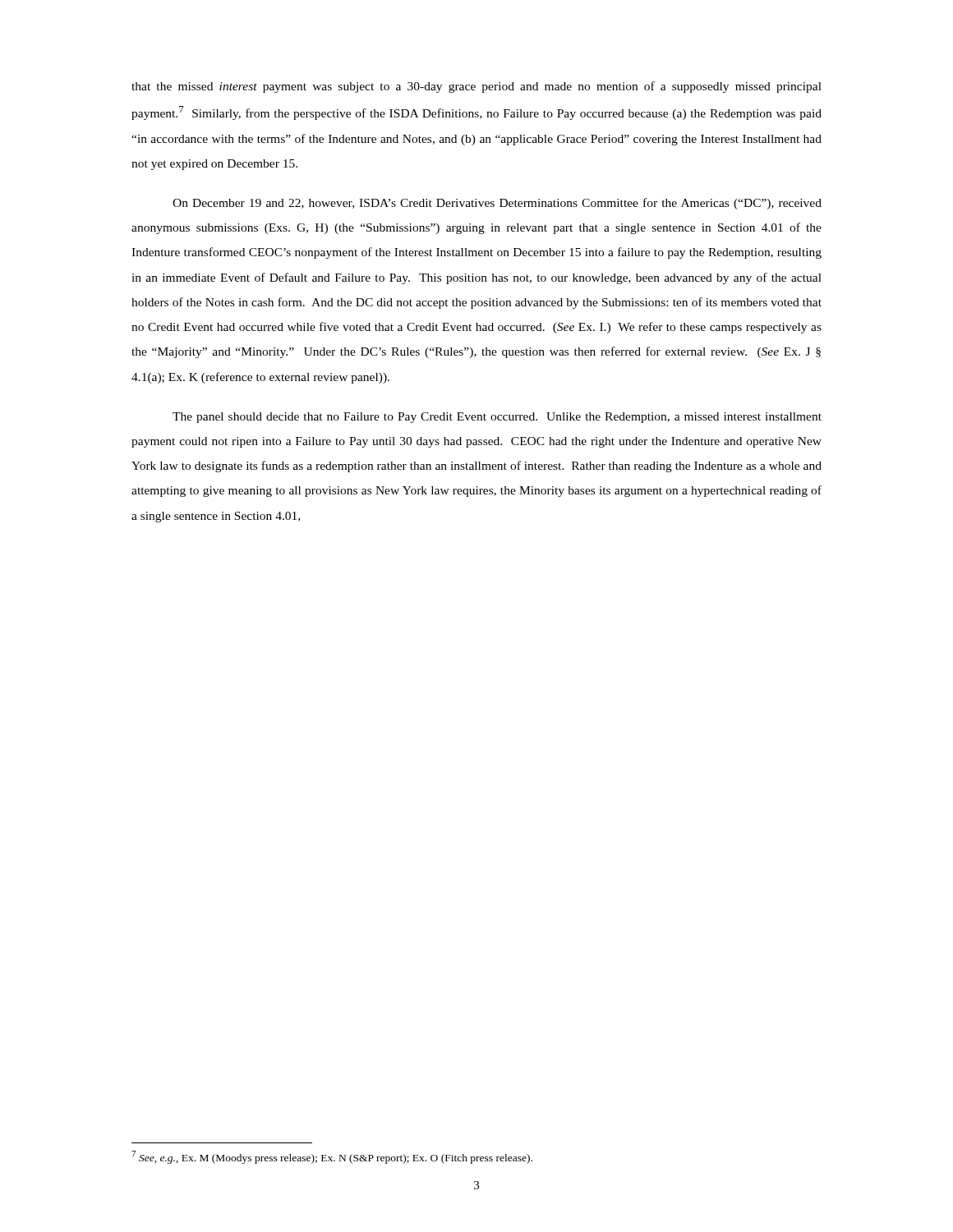Viewport: 953px width, 1232px height.
Task: Point to the block beginning "7 See, e.g., Ex. M (Moodys press"
Action: pos(332,1155)
